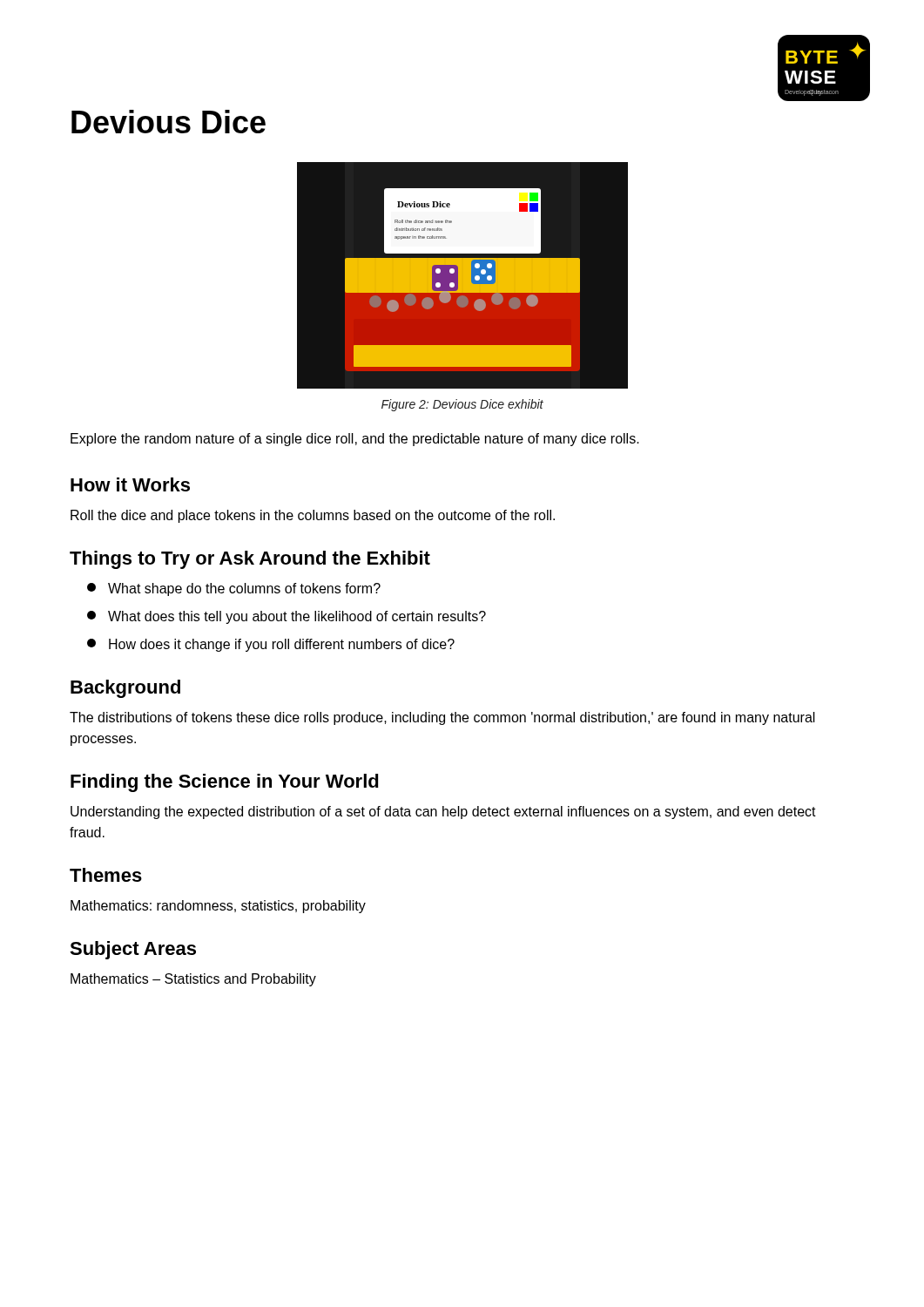Click where it says "How it Works"
Screen dimensions: 1307x924
[130, 485]
